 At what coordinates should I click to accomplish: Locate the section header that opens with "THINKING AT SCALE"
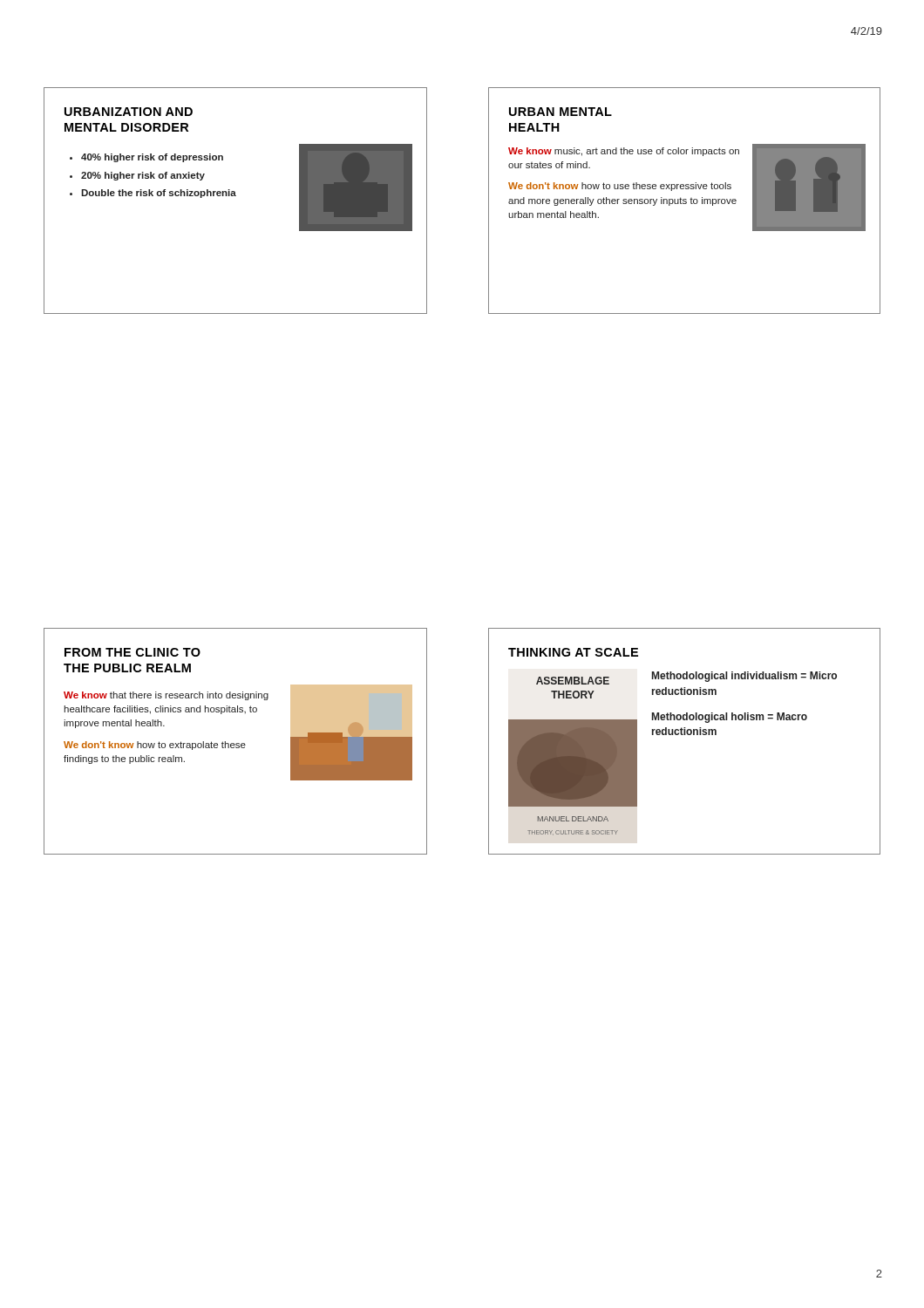687,746
